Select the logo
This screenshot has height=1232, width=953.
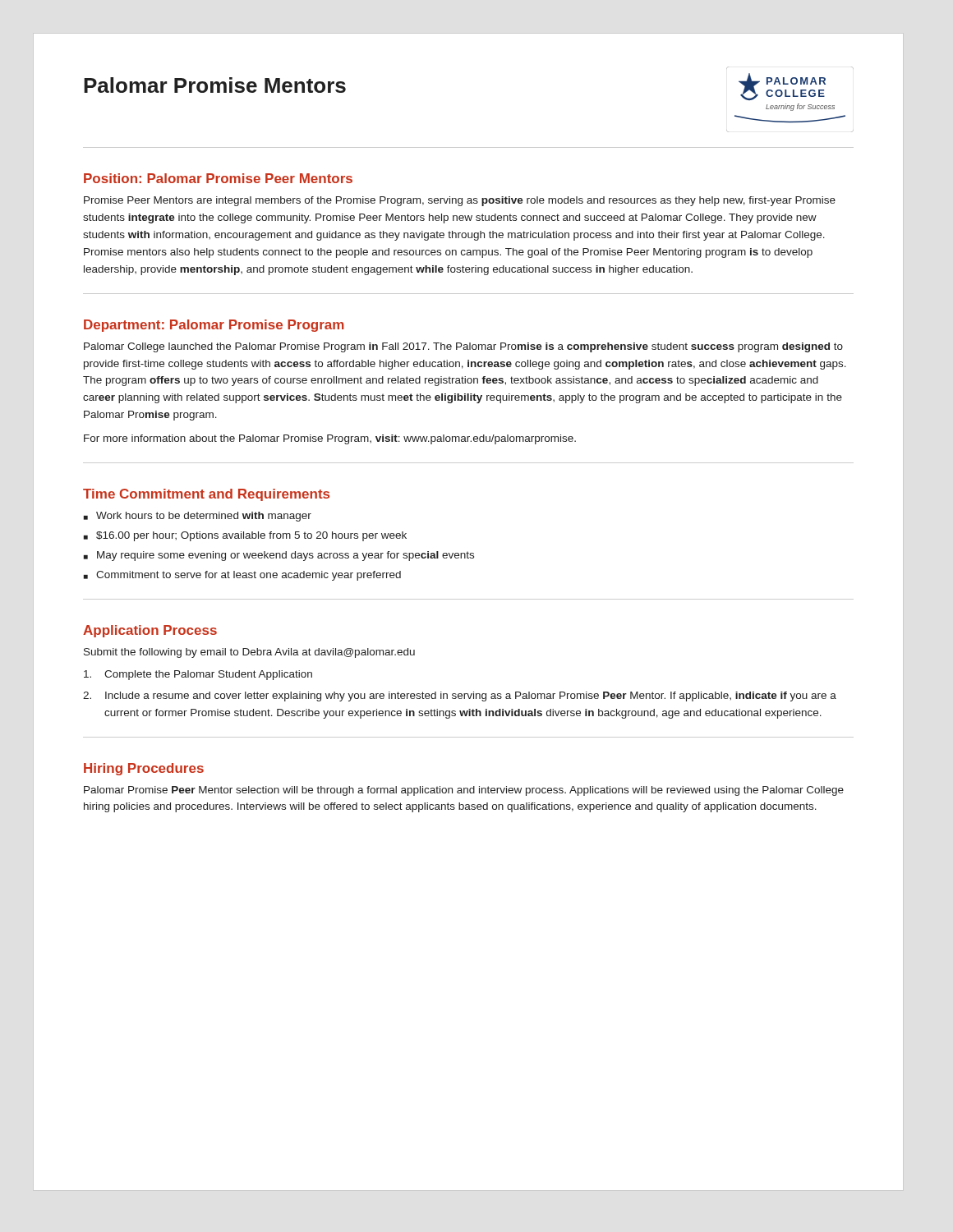(x=790, y=99)
